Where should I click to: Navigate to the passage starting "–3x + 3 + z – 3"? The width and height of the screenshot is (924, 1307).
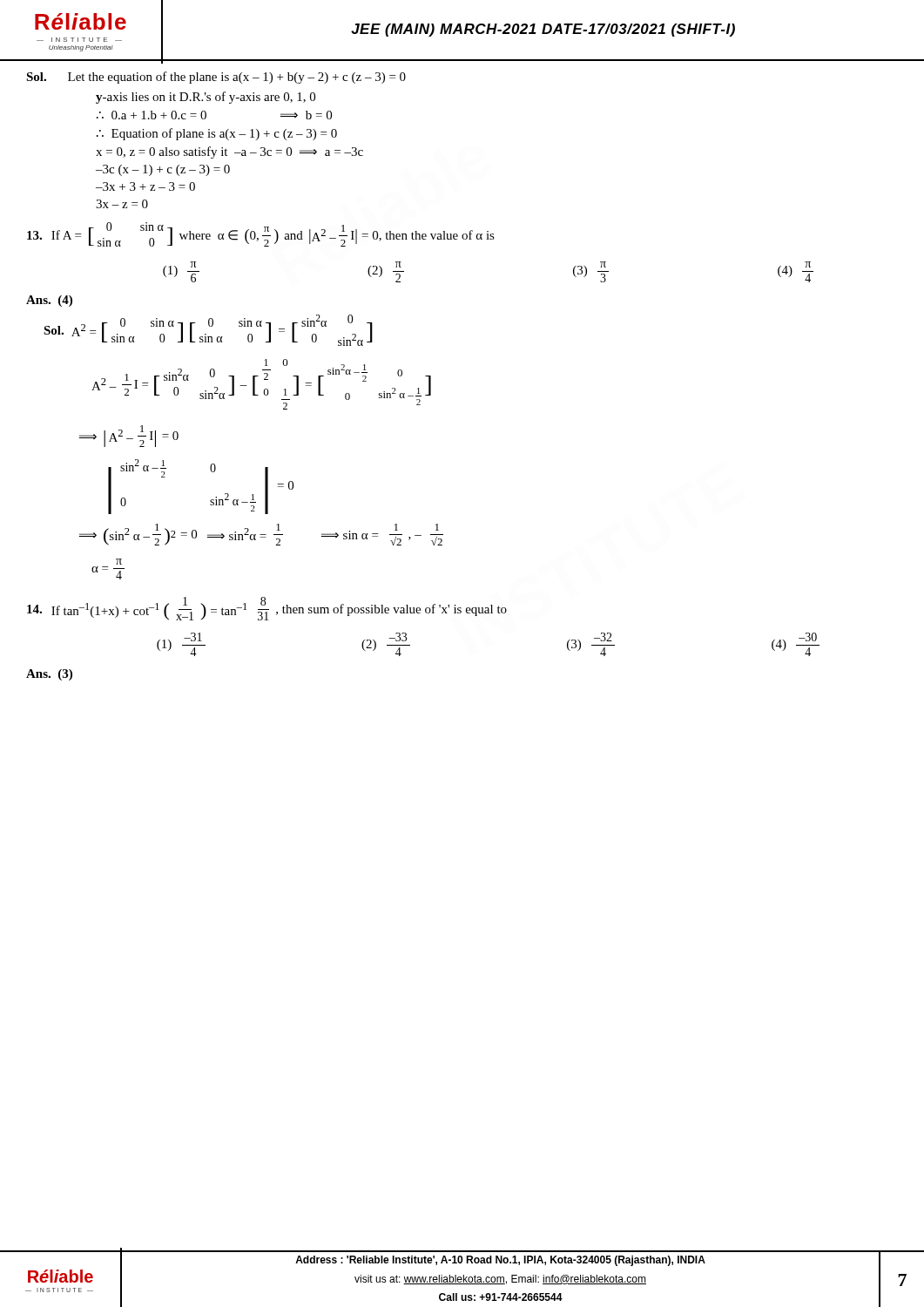tap(146, 186)
